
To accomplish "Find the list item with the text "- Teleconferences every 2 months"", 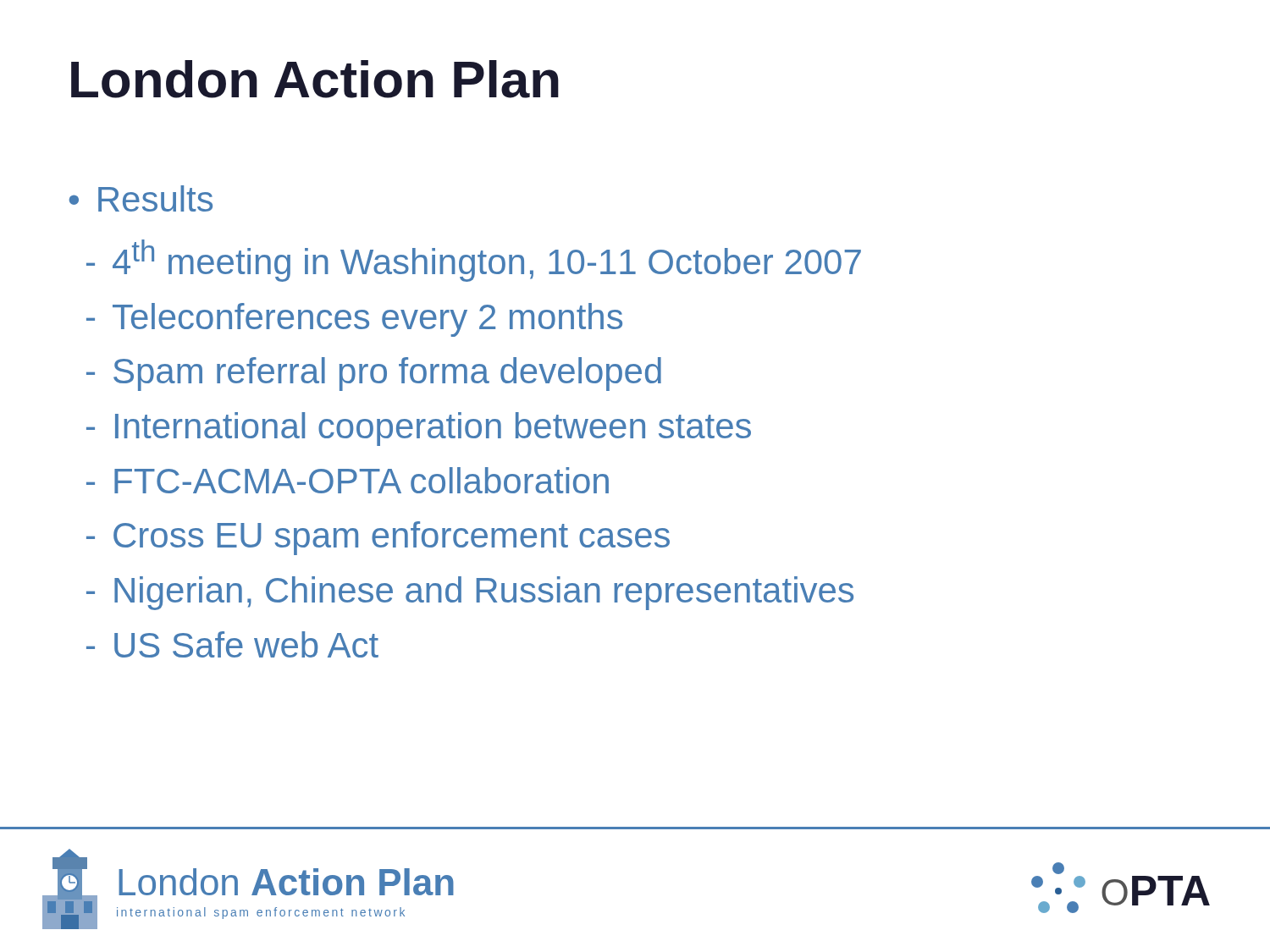I will 635,317.
